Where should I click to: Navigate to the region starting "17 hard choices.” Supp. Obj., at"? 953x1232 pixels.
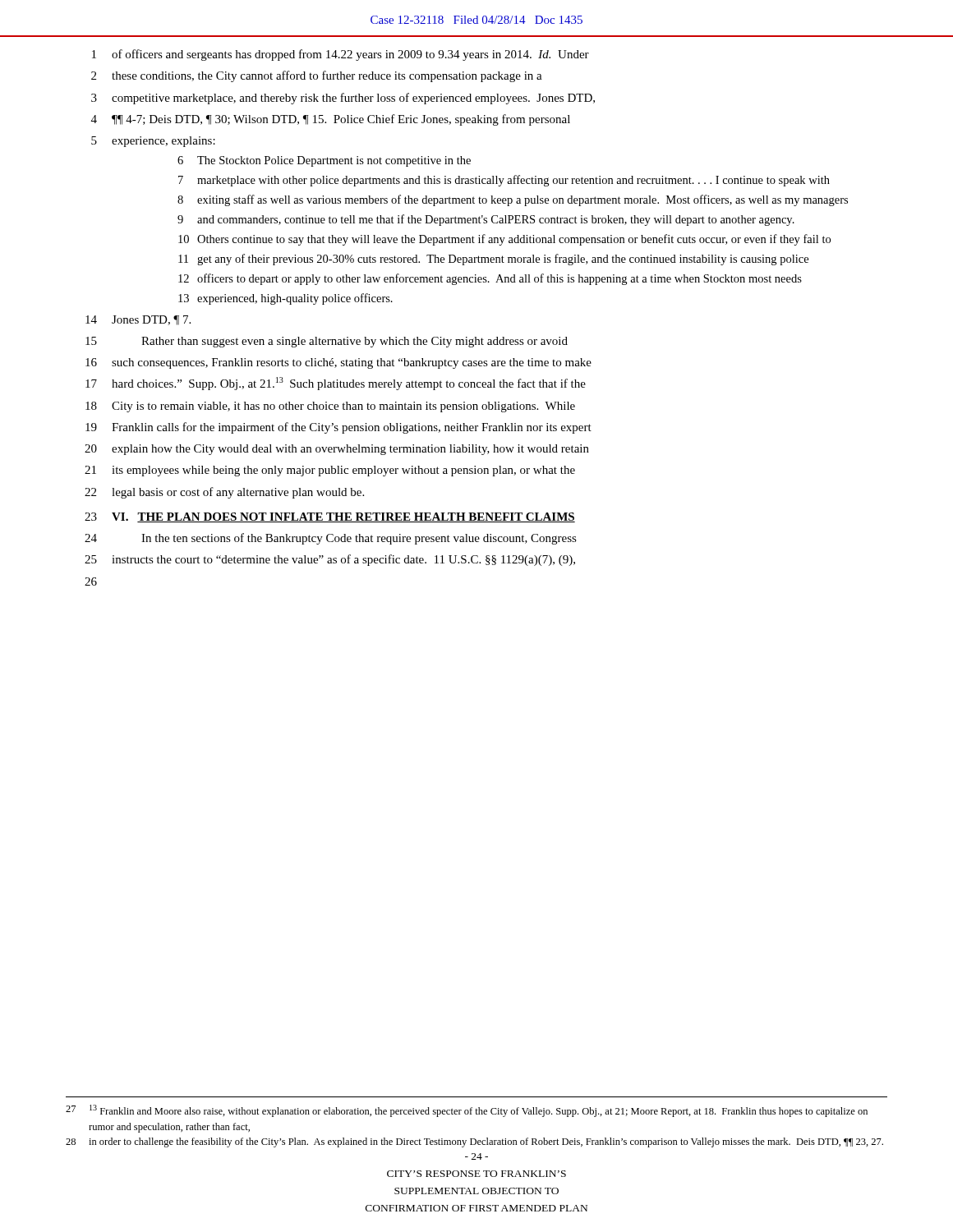[476, 384]
